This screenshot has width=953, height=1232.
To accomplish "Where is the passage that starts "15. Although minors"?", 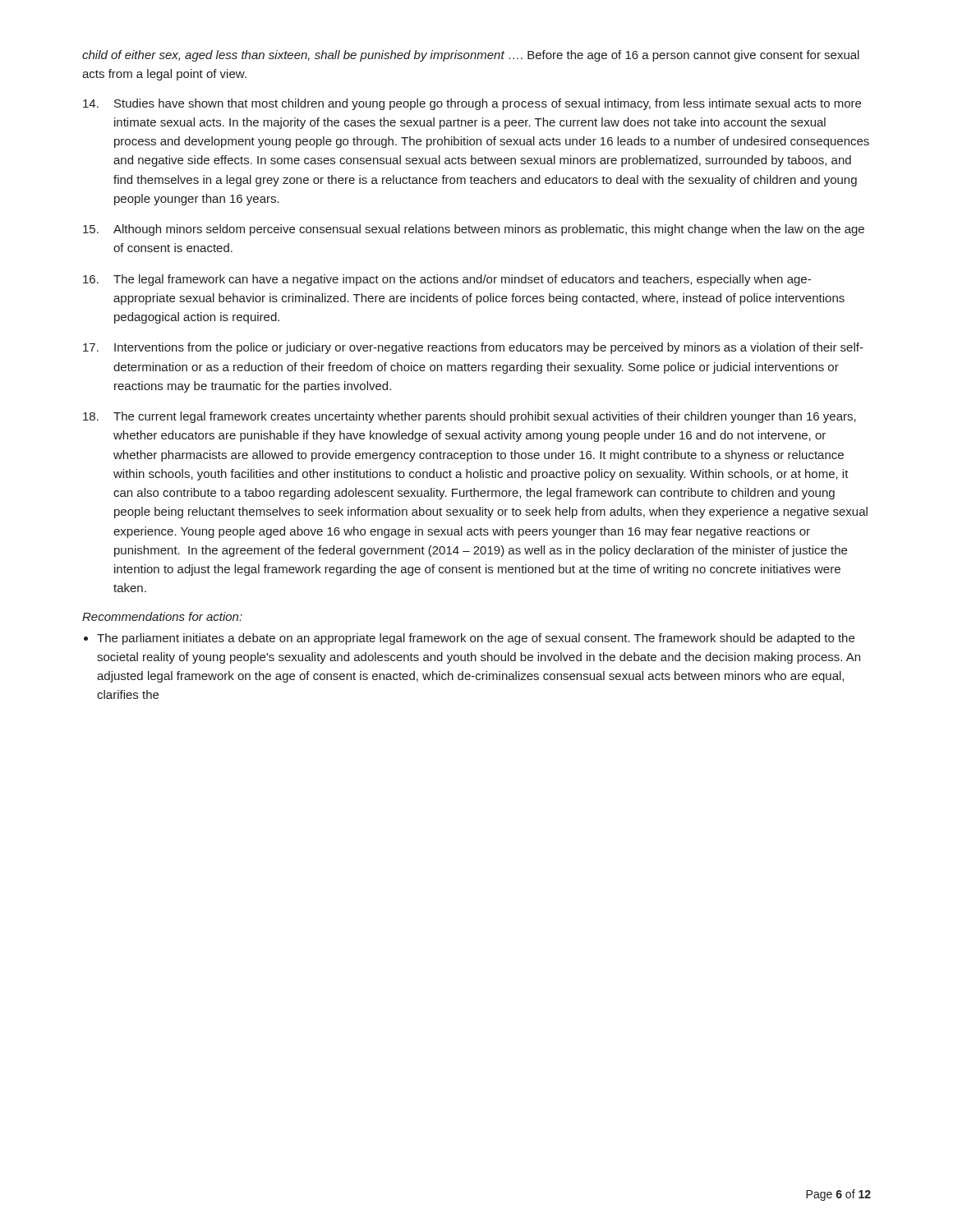I will pyautogui.click(x=476, y=238).
